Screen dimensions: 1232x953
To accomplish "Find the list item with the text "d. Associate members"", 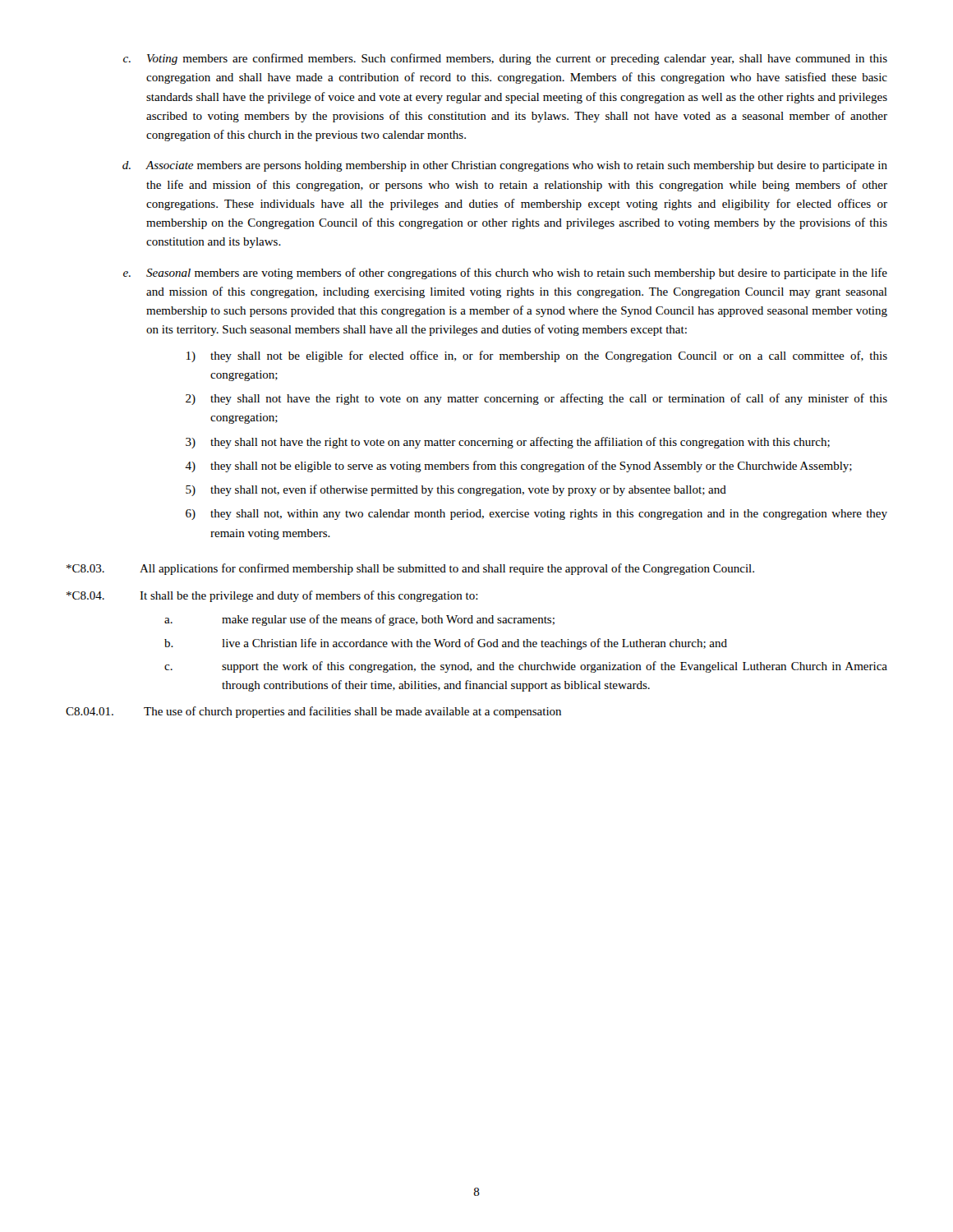I will tap(476, 204).
